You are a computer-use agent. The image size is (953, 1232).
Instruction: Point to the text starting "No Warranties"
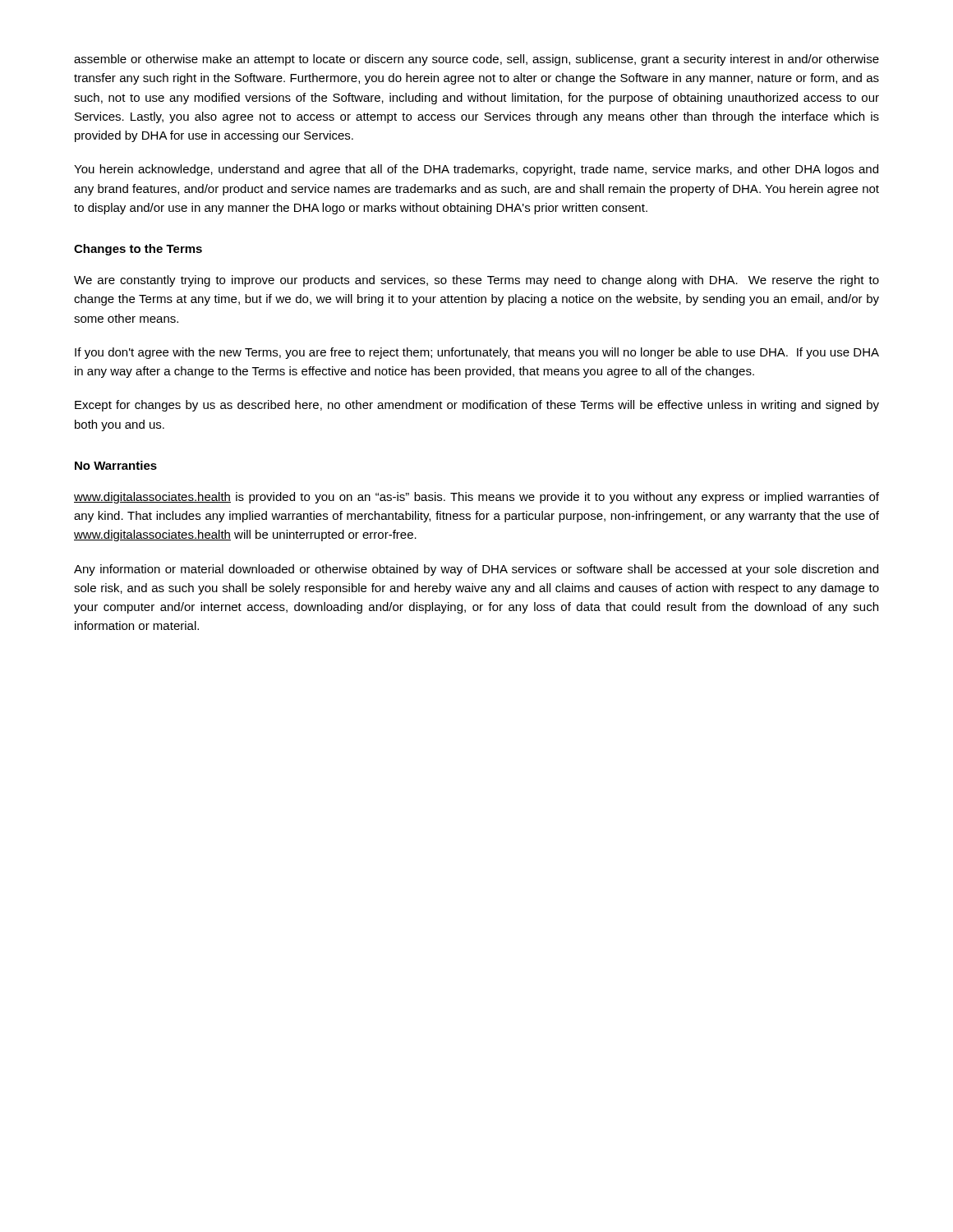(x=116, y=465)
